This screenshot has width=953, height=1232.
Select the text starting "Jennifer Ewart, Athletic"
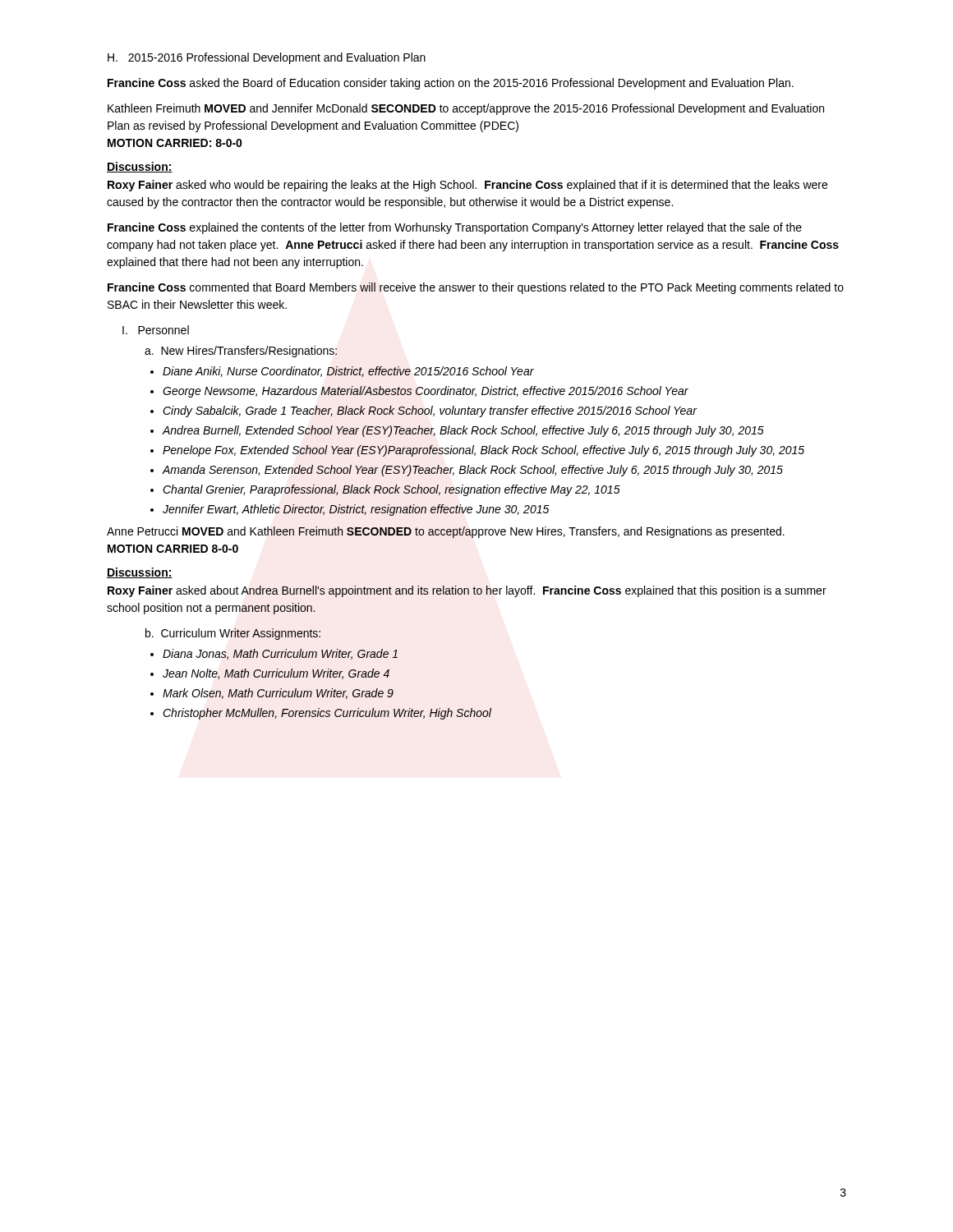coord(356,509)
